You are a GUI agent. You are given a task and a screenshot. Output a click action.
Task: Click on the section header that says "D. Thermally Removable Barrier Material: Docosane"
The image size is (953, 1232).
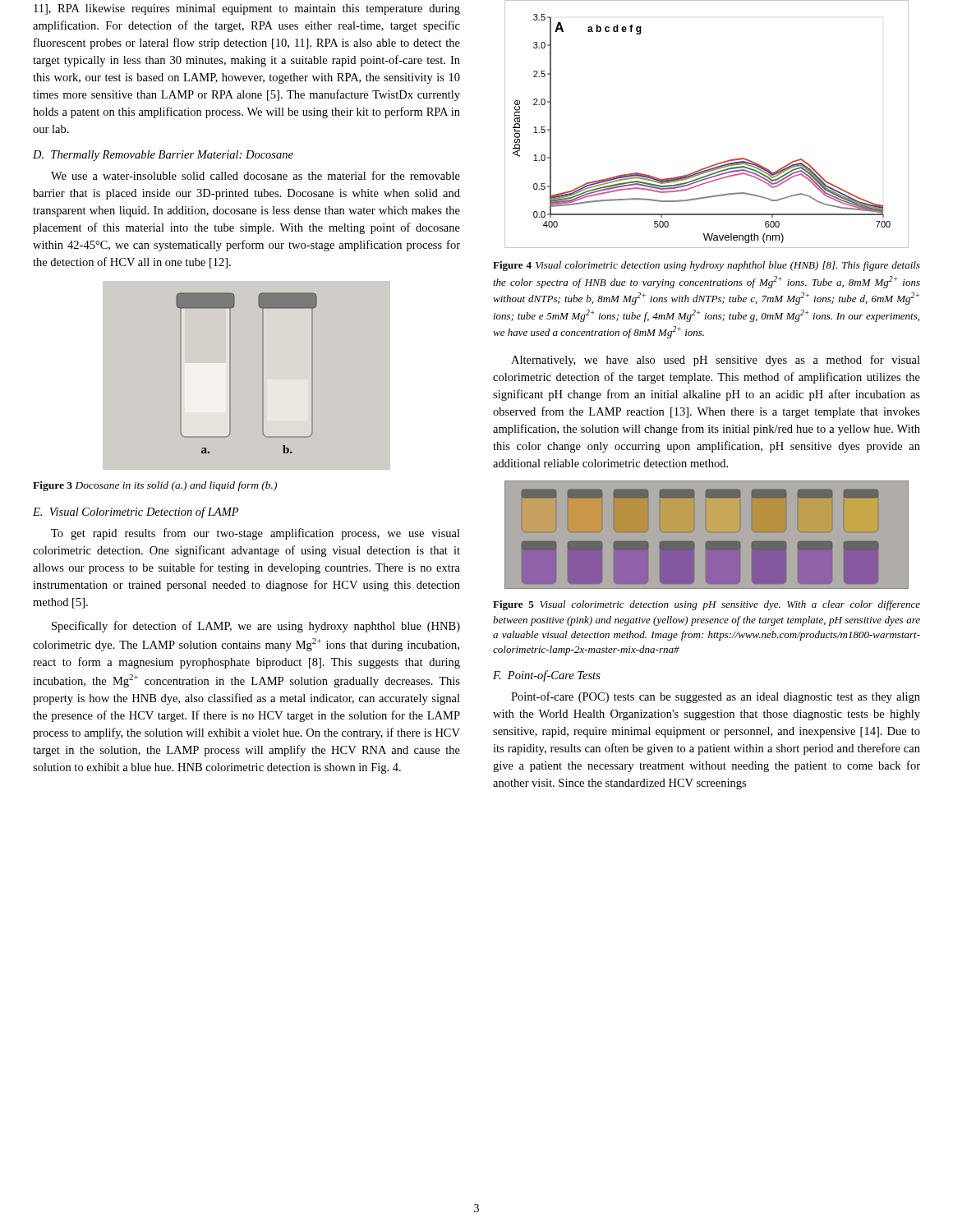pyautogui.click(x=163, y=155)
